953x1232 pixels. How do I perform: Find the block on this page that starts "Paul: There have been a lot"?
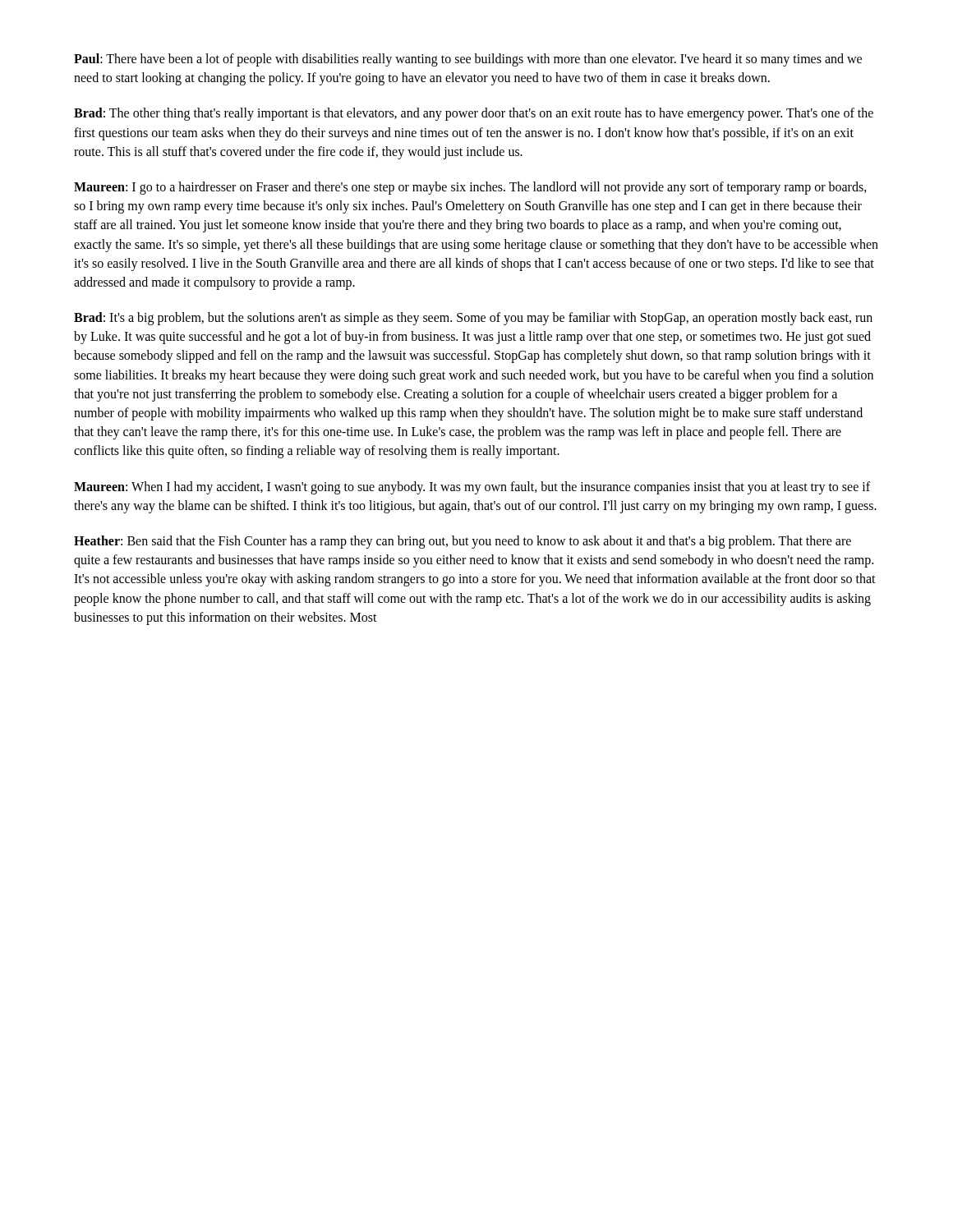(x=468, y=68)
